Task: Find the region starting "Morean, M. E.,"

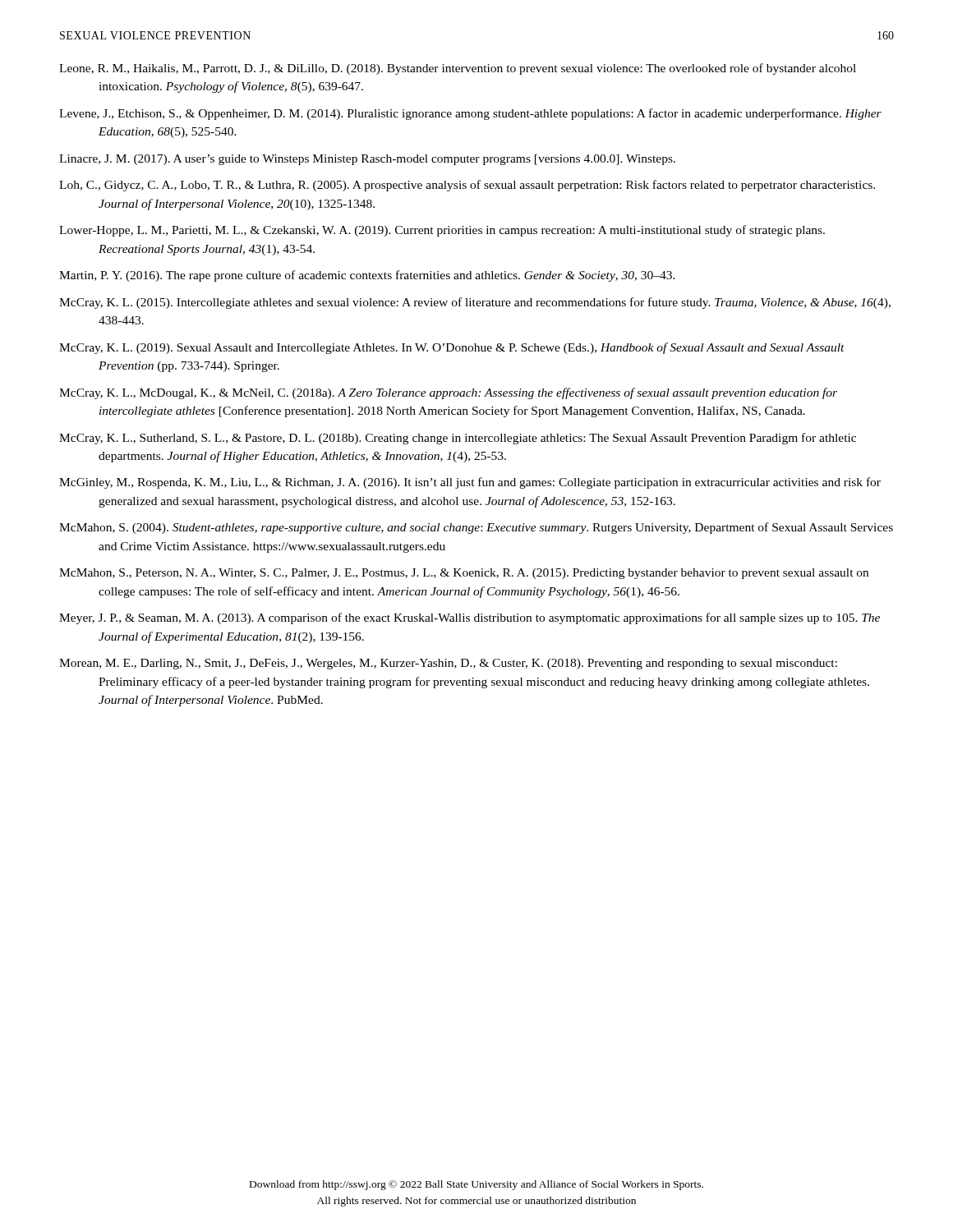Action: [x=465, y=681]
